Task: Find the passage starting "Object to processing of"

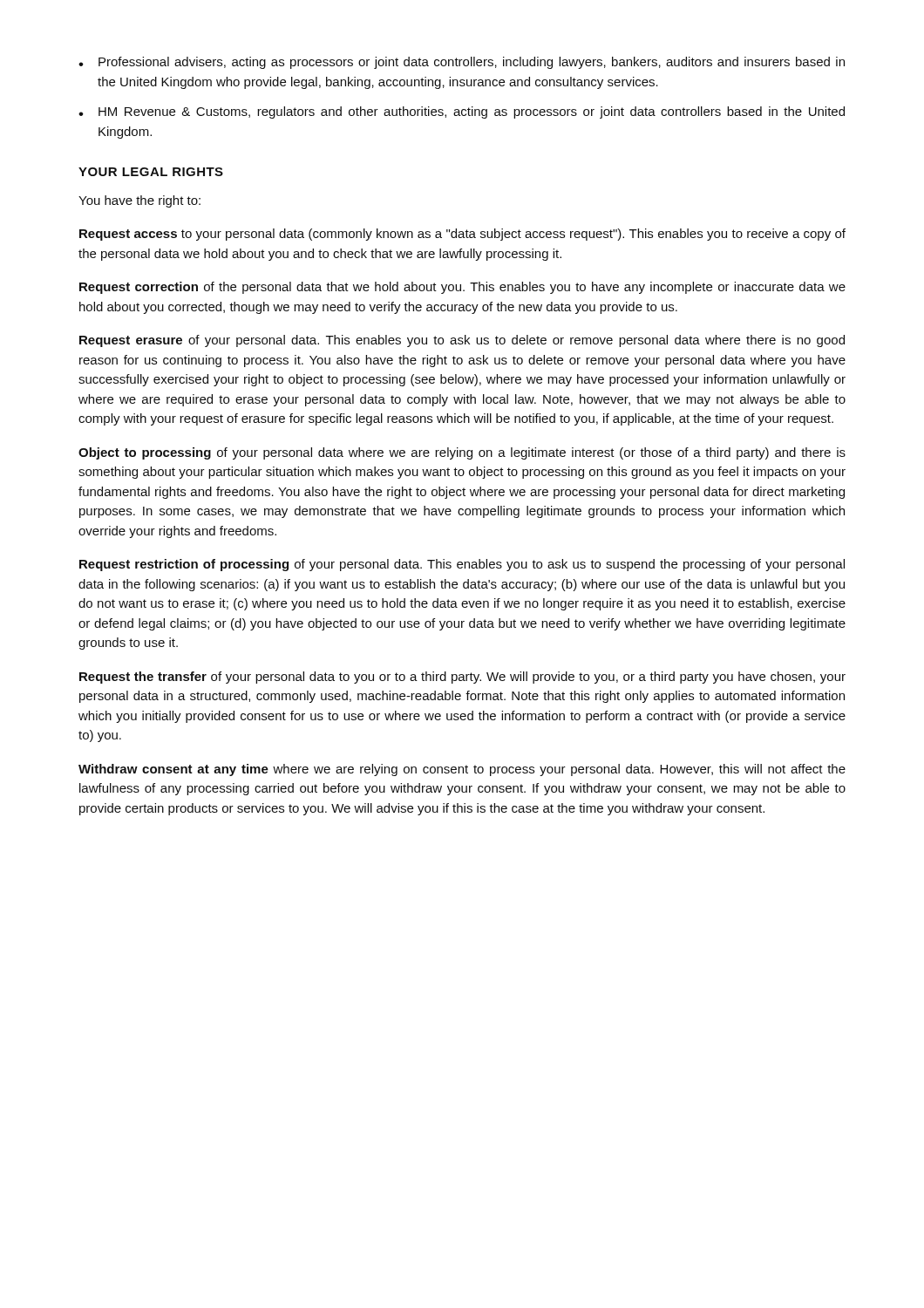Action: click(x=462, y=491)
